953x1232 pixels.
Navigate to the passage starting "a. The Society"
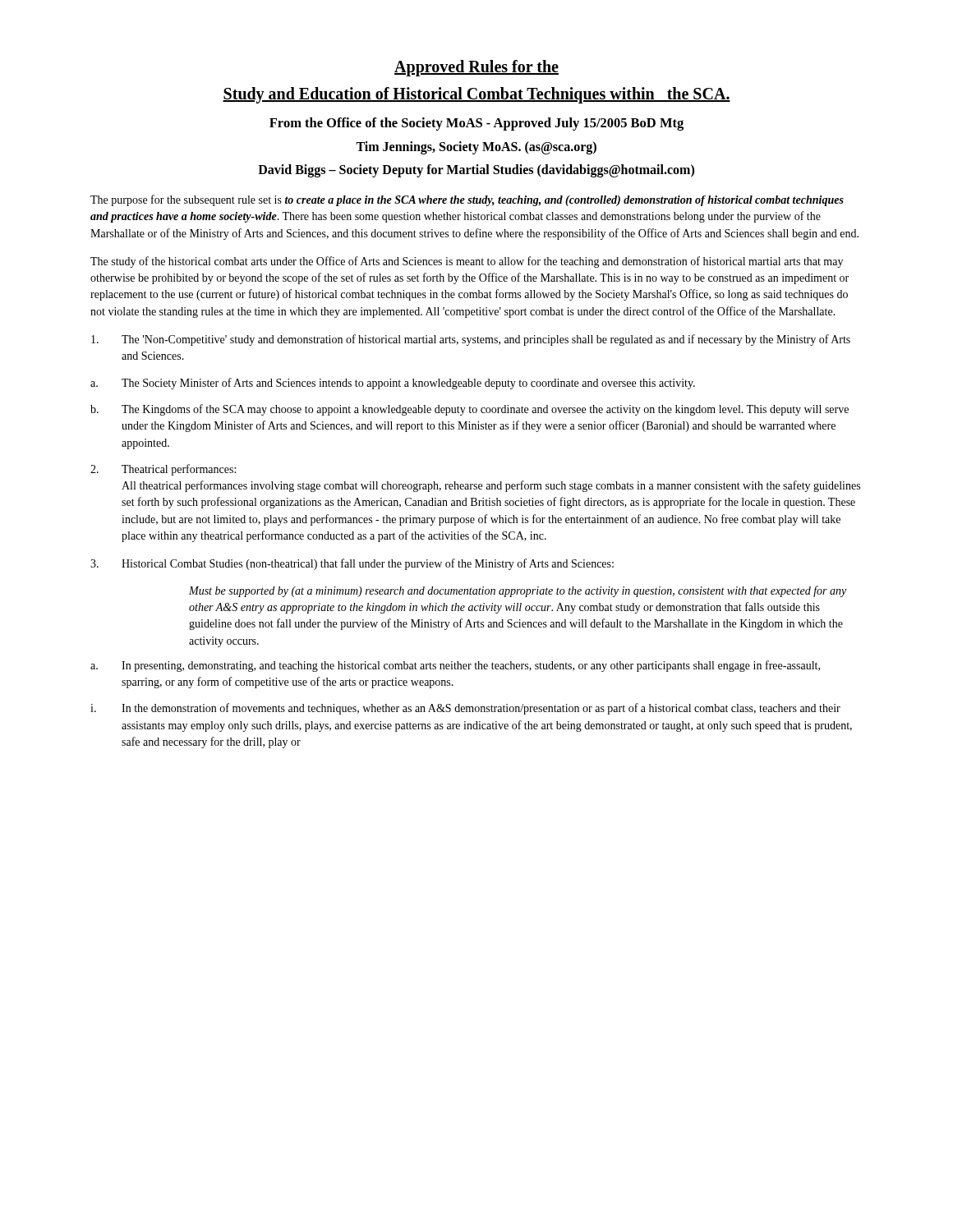(476, 383)
